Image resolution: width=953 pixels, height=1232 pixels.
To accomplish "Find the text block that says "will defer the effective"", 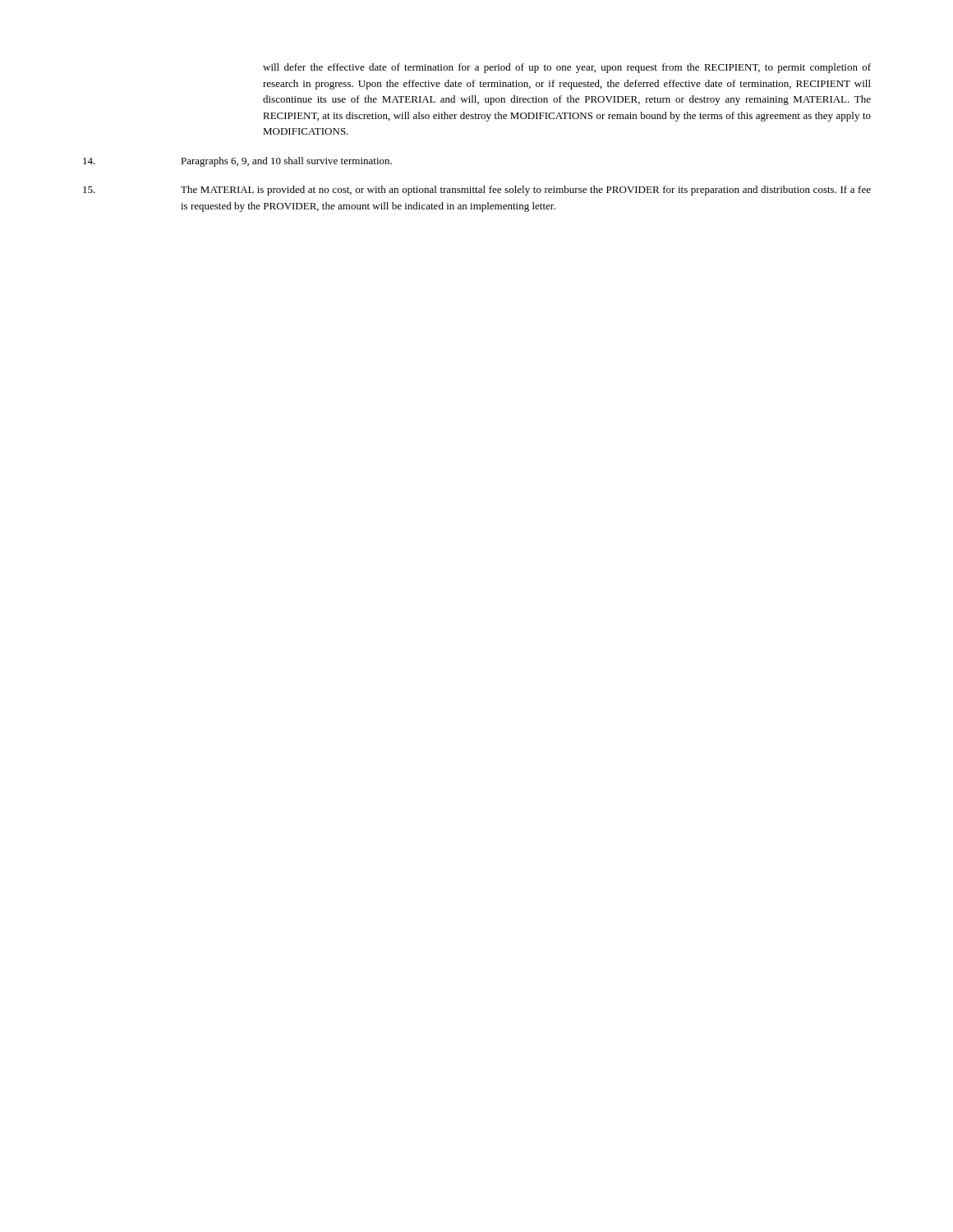I will 567,99.
